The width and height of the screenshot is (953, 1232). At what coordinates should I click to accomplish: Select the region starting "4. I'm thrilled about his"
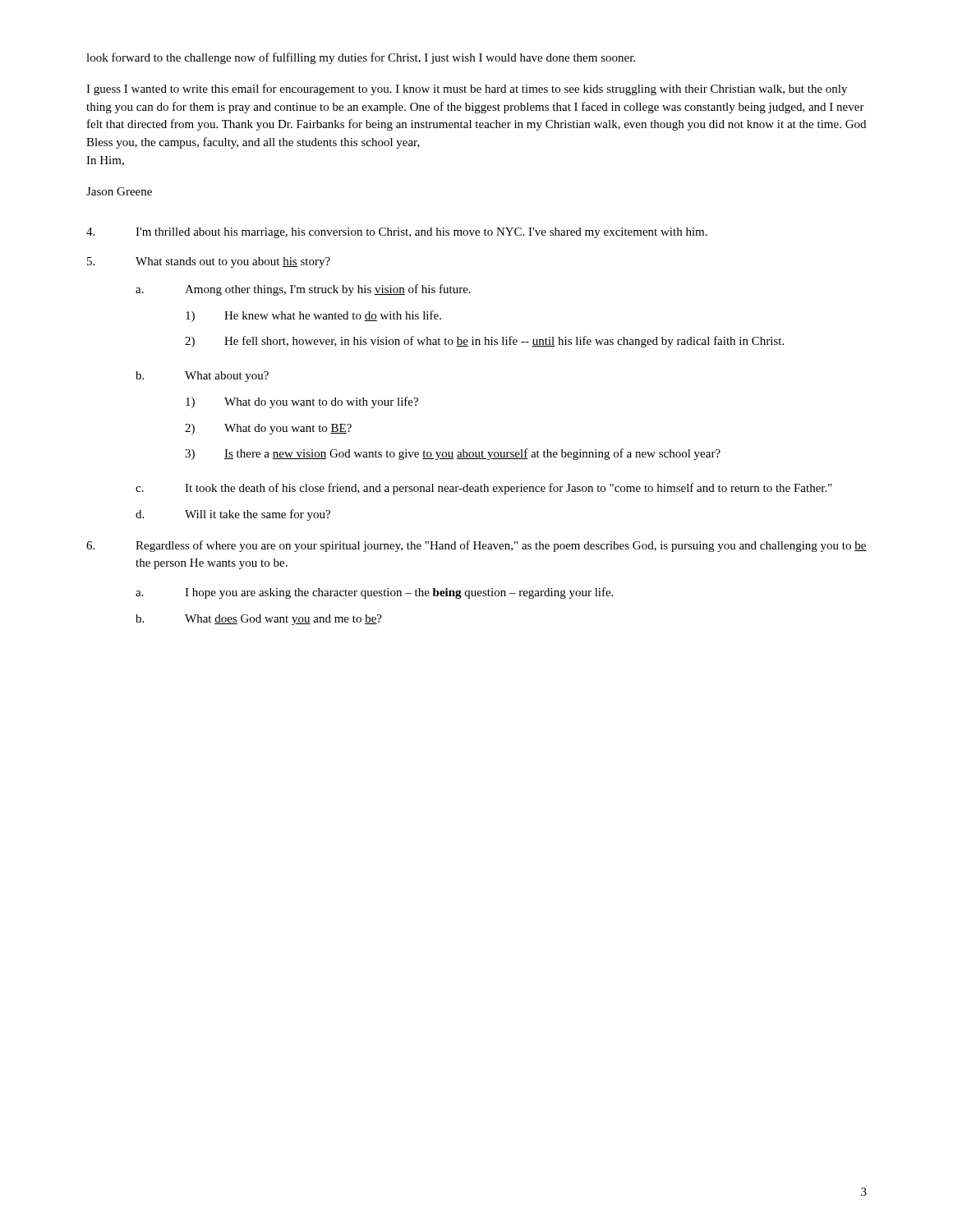click(x=476, y=233)
